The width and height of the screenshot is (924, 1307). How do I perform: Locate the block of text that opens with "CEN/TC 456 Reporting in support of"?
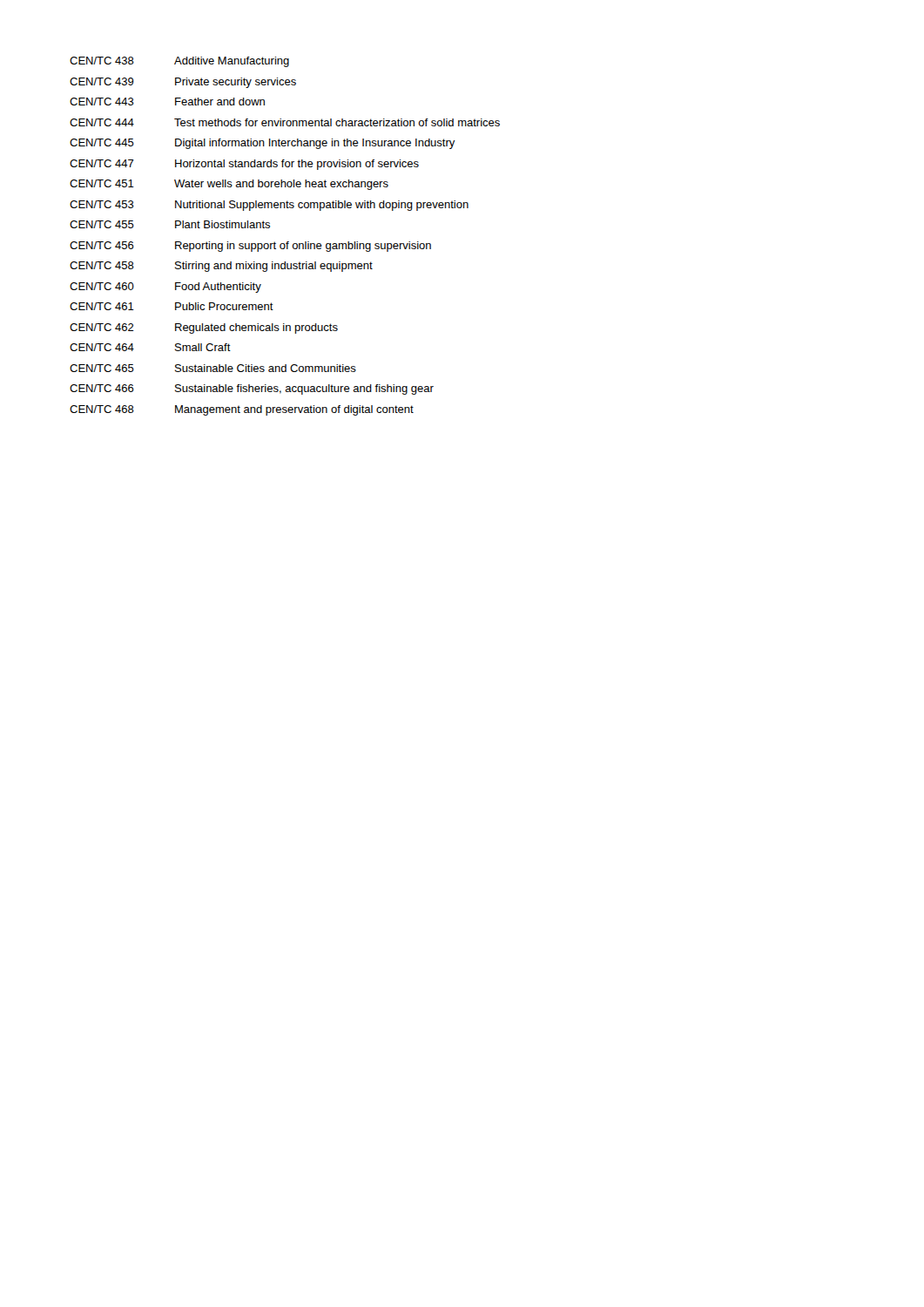(251, 245)
